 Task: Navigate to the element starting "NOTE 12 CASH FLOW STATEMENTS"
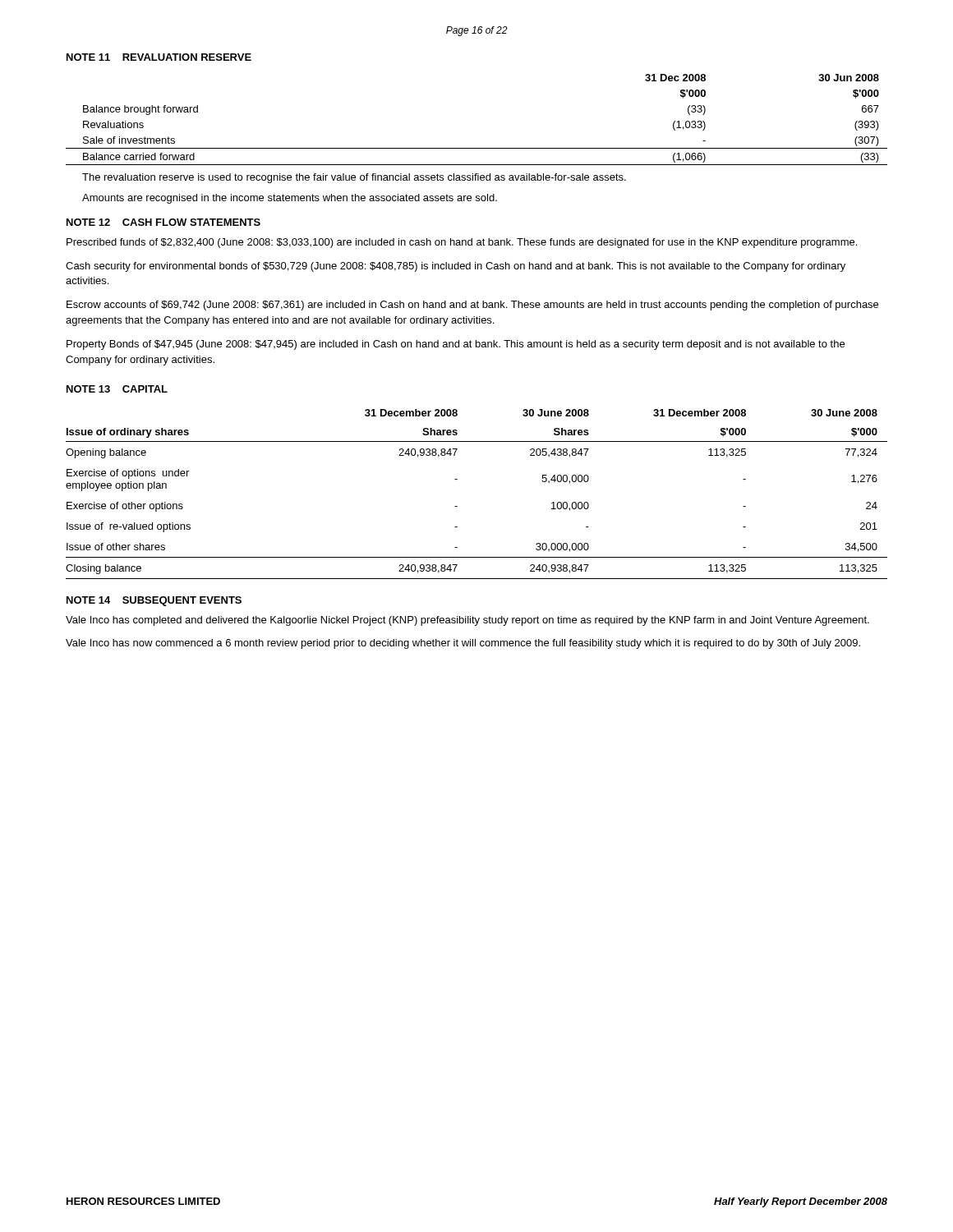(x=163, y=222)
